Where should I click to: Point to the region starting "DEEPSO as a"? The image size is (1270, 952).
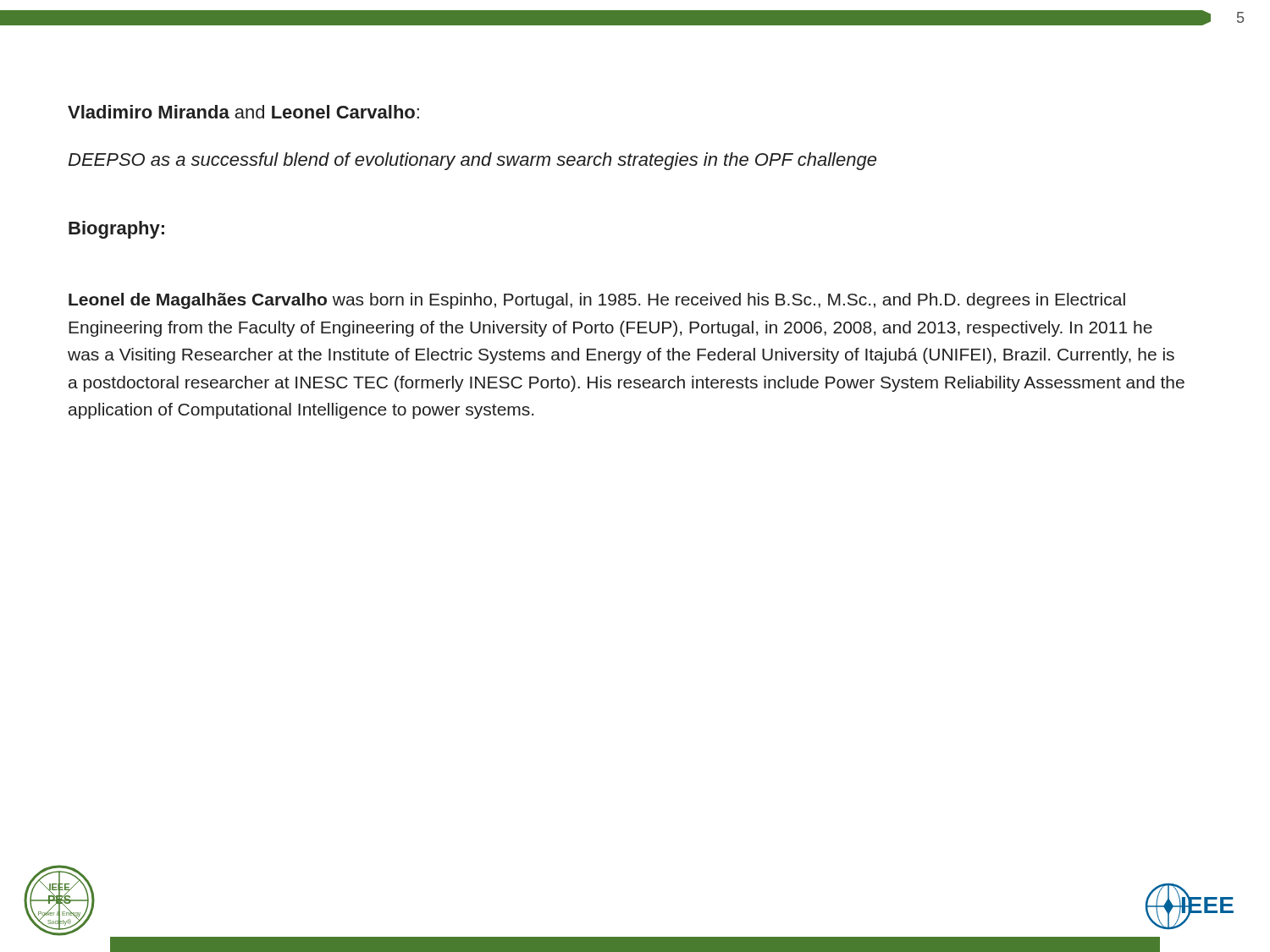472,160
